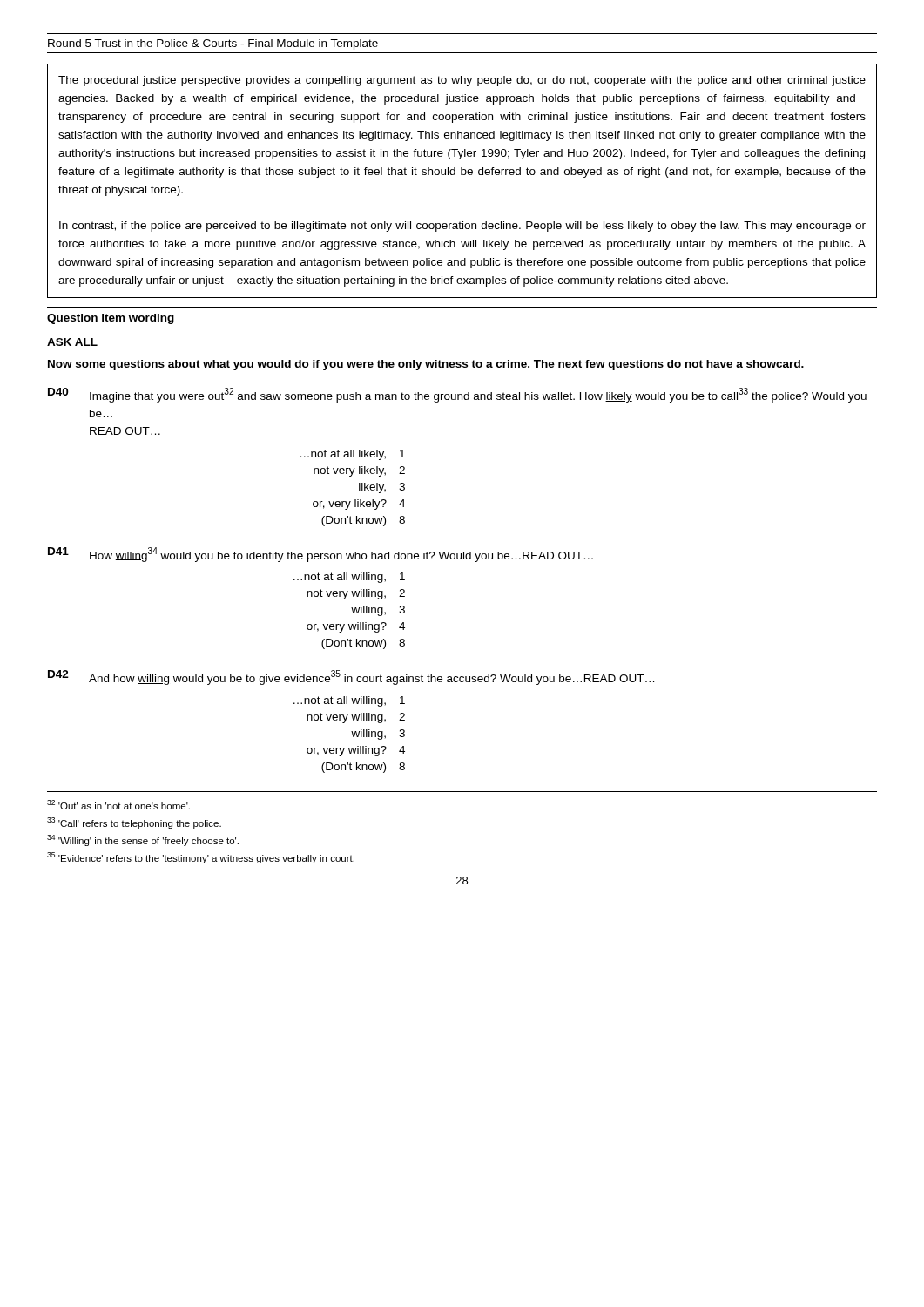
Task: Find the block starting "Question item wording"
Action: tap(111, 318)
